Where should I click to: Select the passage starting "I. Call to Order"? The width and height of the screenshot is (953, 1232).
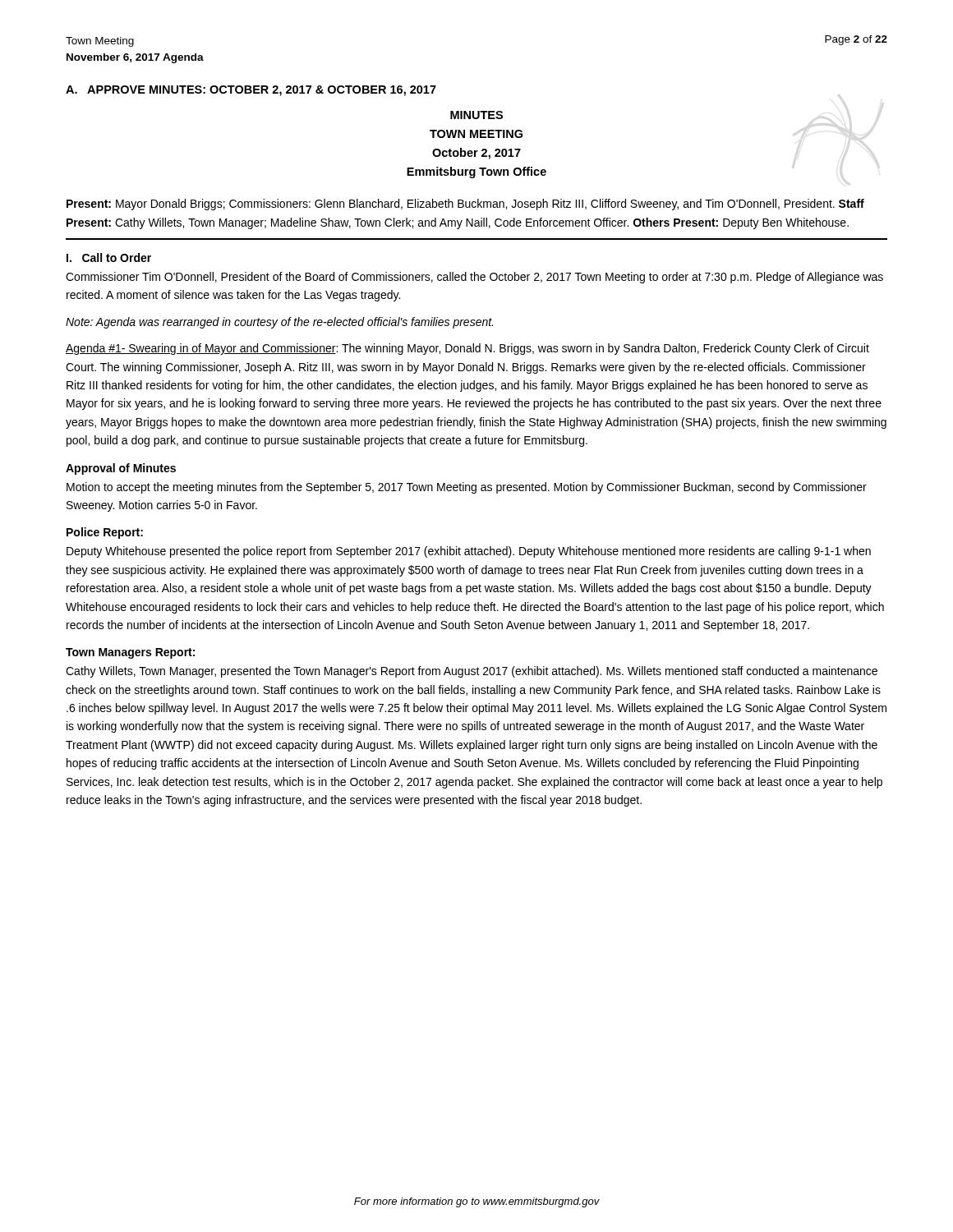point(109,258)
